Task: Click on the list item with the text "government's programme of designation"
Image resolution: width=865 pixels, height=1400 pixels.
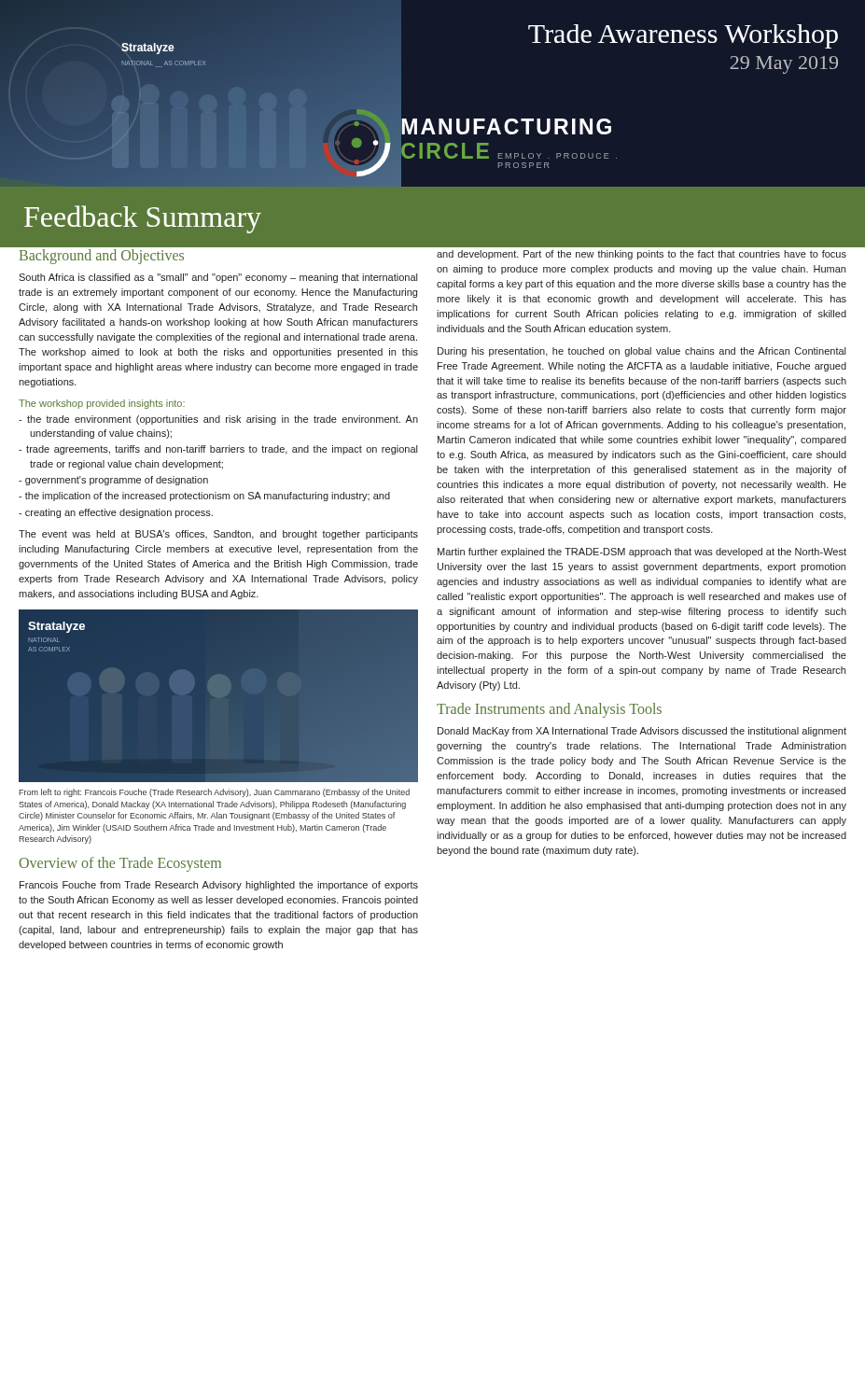Action: click(113, 480)
